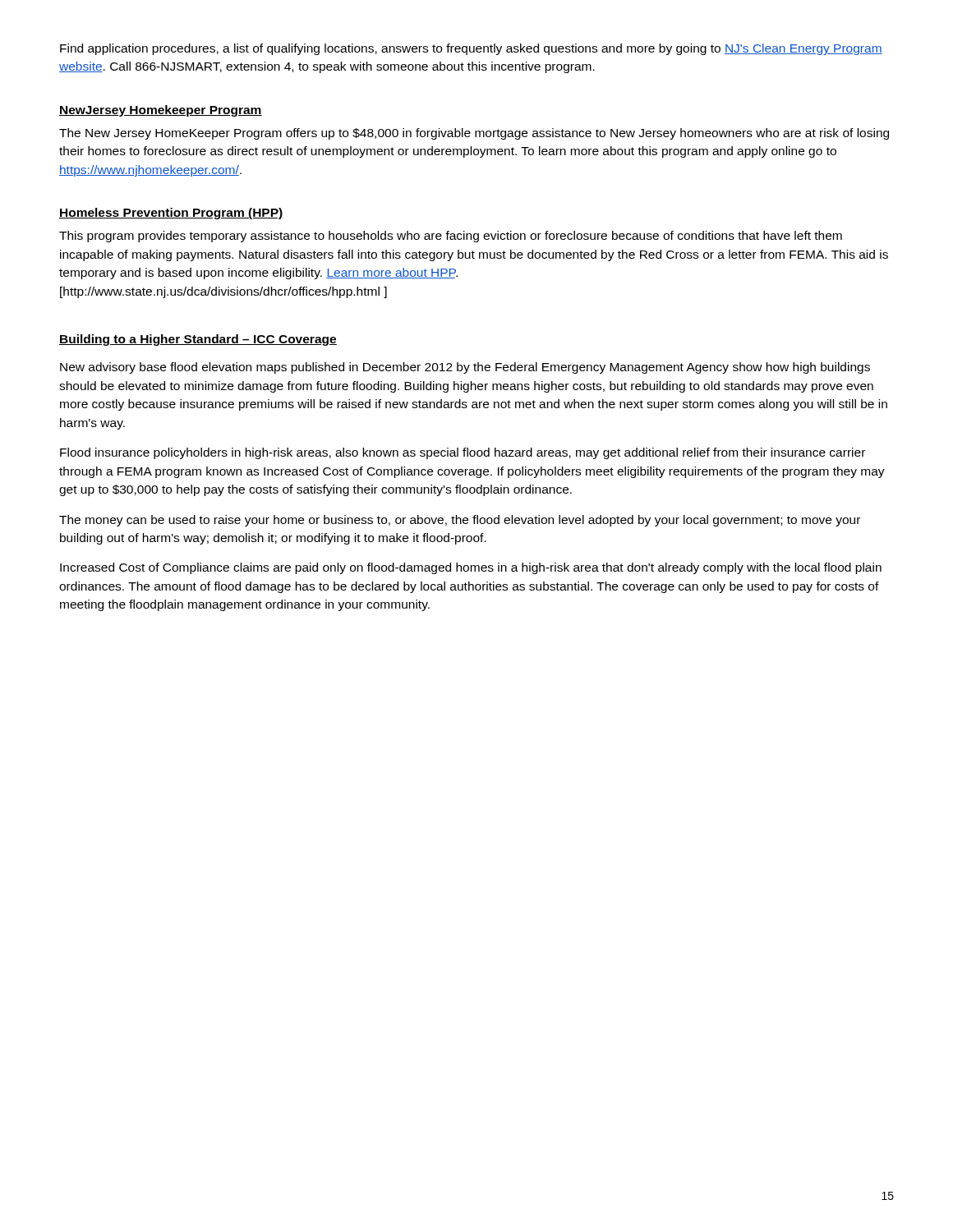The image size is (953, 1232).
Task: Navigate to the passage starting "New advisory base flood elevation maps published"
Action: pyautogui.click(x=474, y=395)
